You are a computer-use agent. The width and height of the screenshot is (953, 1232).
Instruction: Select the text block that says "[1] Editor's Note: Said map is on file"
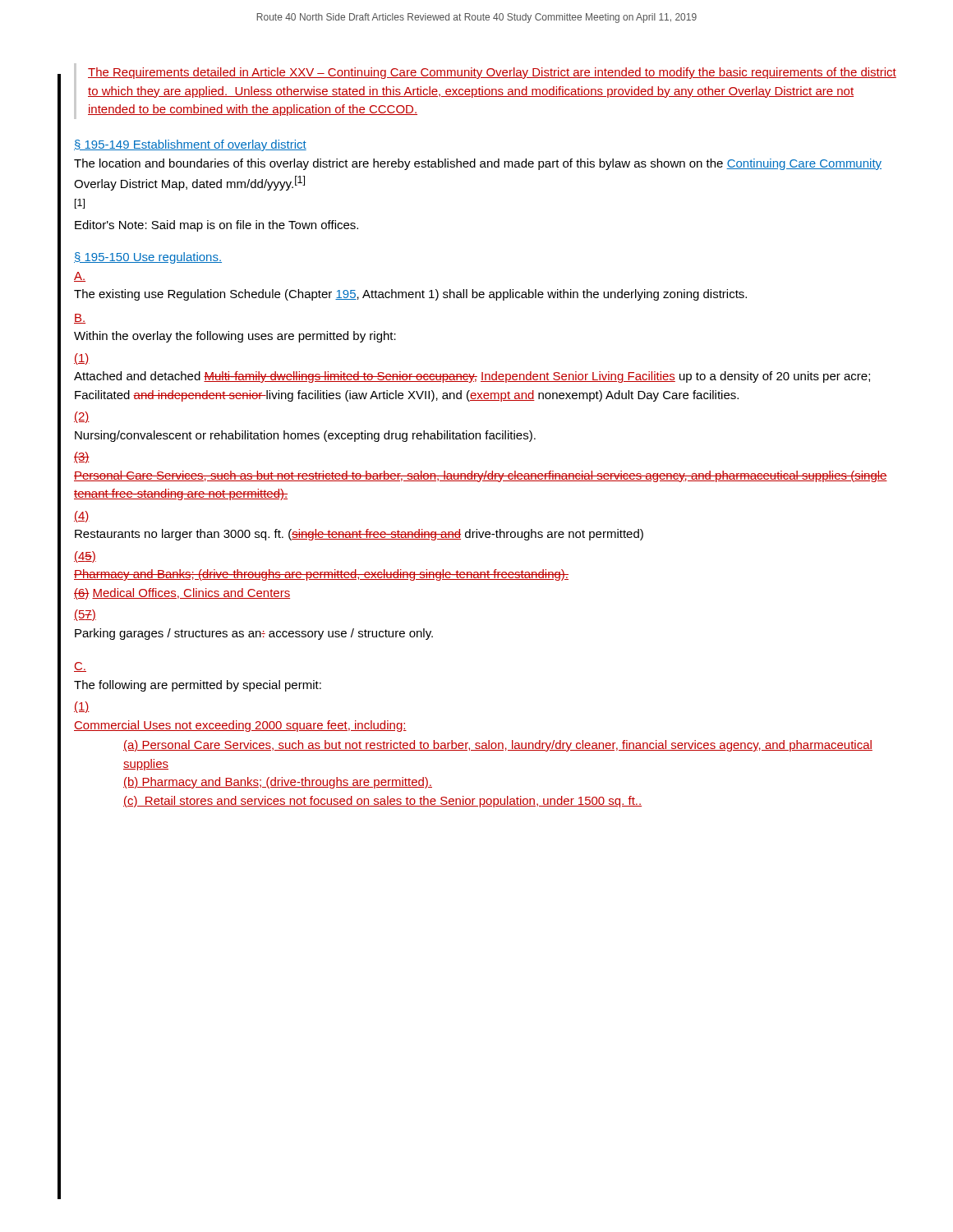[217, 214]
